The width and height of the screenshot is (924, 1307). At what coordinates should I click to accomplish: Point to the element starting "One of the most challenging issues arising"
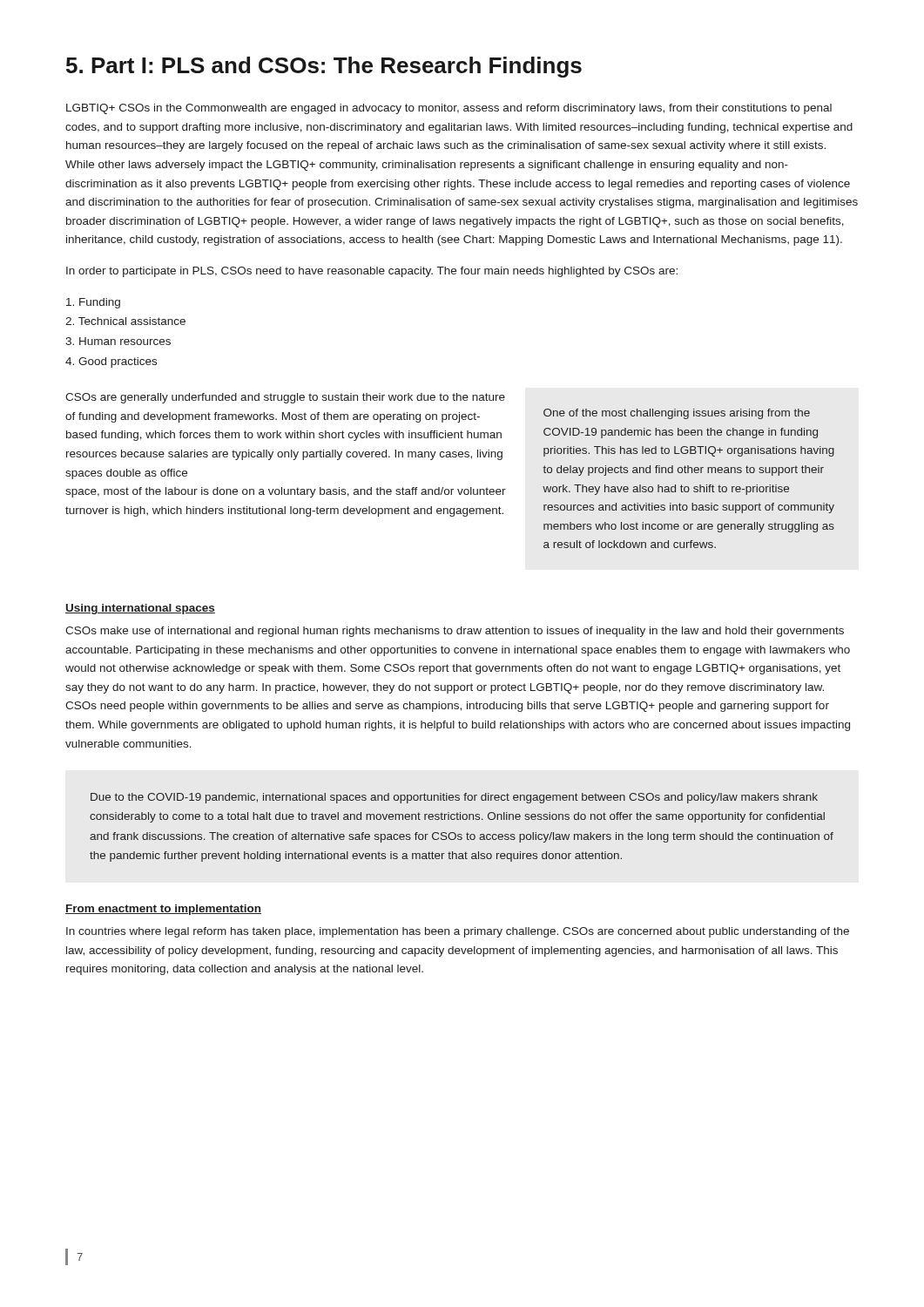[689, 479]
